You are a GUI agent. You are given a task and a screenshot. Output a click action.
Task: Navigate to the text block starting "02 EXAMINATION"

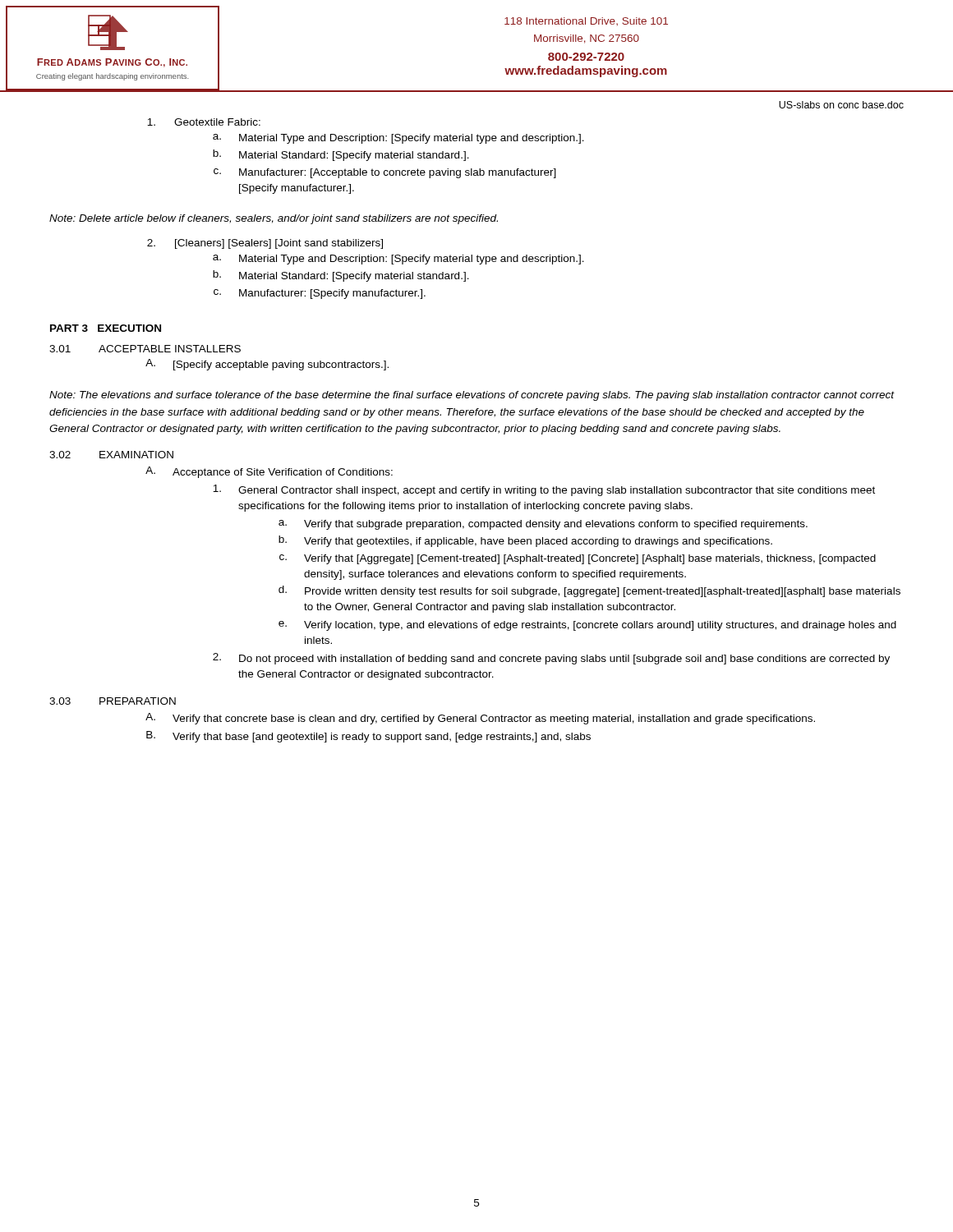[x=112, y=455]
